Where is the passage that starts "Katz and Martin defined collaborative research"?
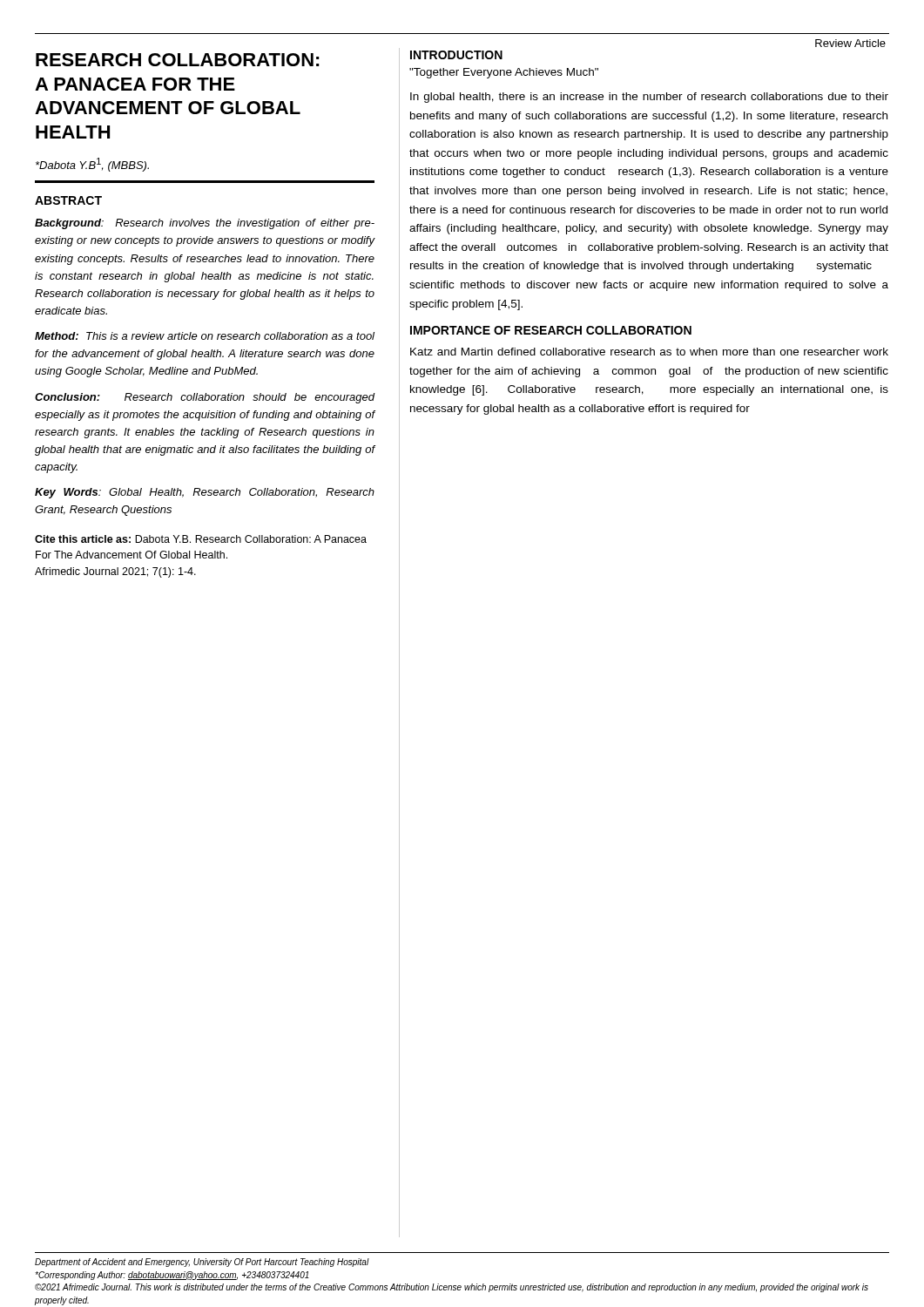The width and height of the screenshot is (924, 1307). click(649, 380)
